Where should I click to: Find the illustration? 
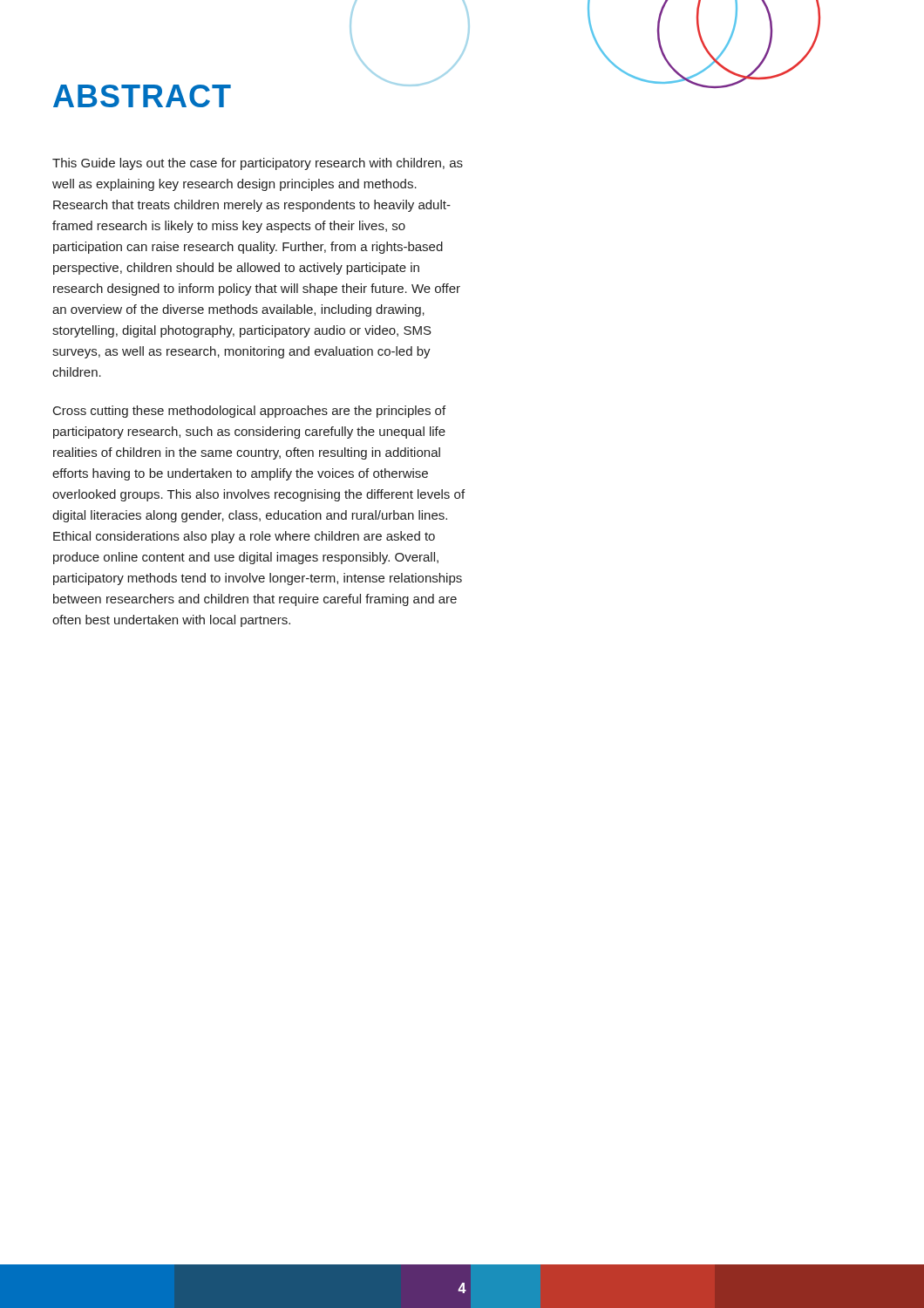tap(462, 52)
